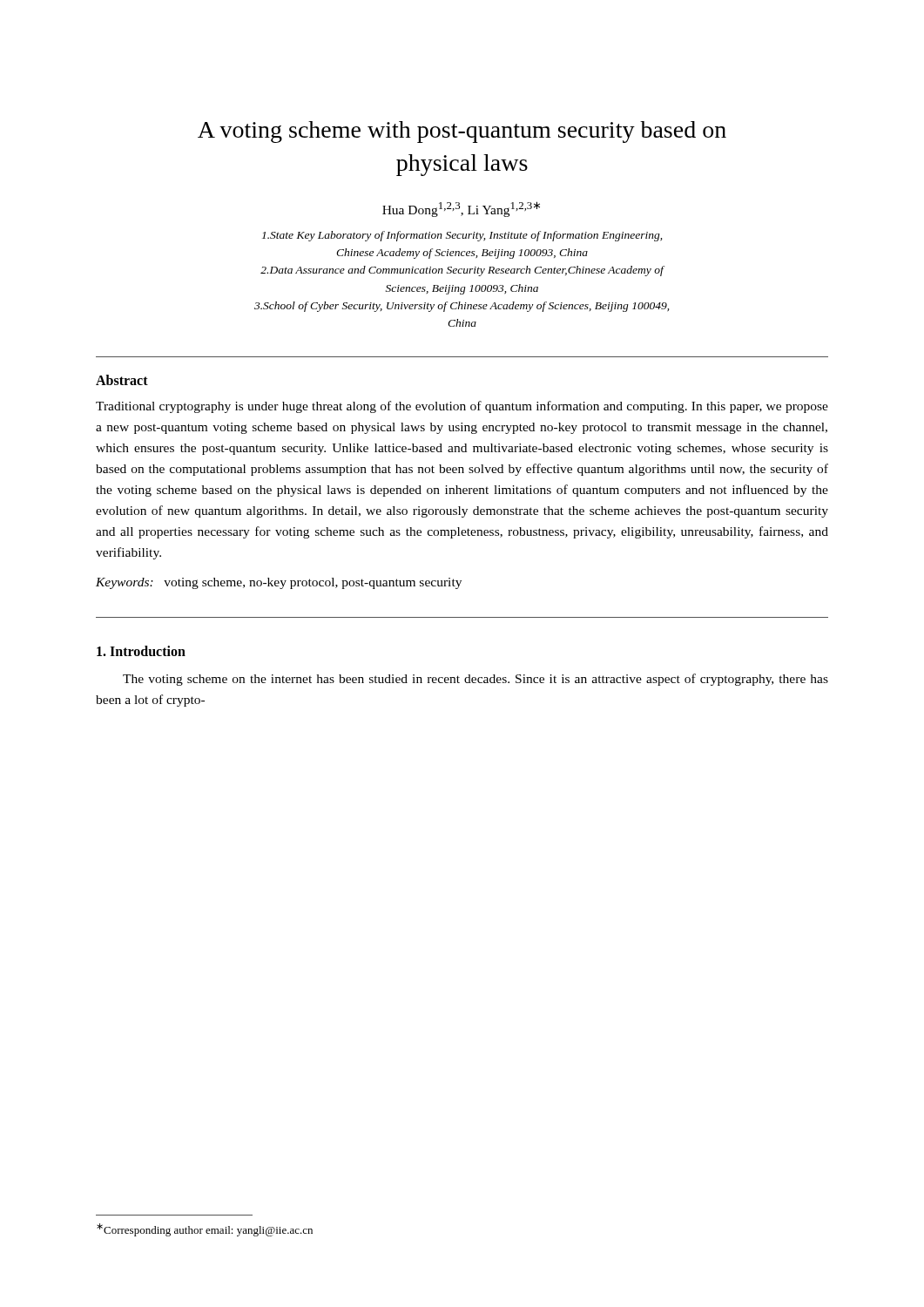Screen dimensions: 1307x924
Task: Locate the text block containing "Traditional cryptography is under huge threat"
Action: pyautogui.click(x=462, y=479)
